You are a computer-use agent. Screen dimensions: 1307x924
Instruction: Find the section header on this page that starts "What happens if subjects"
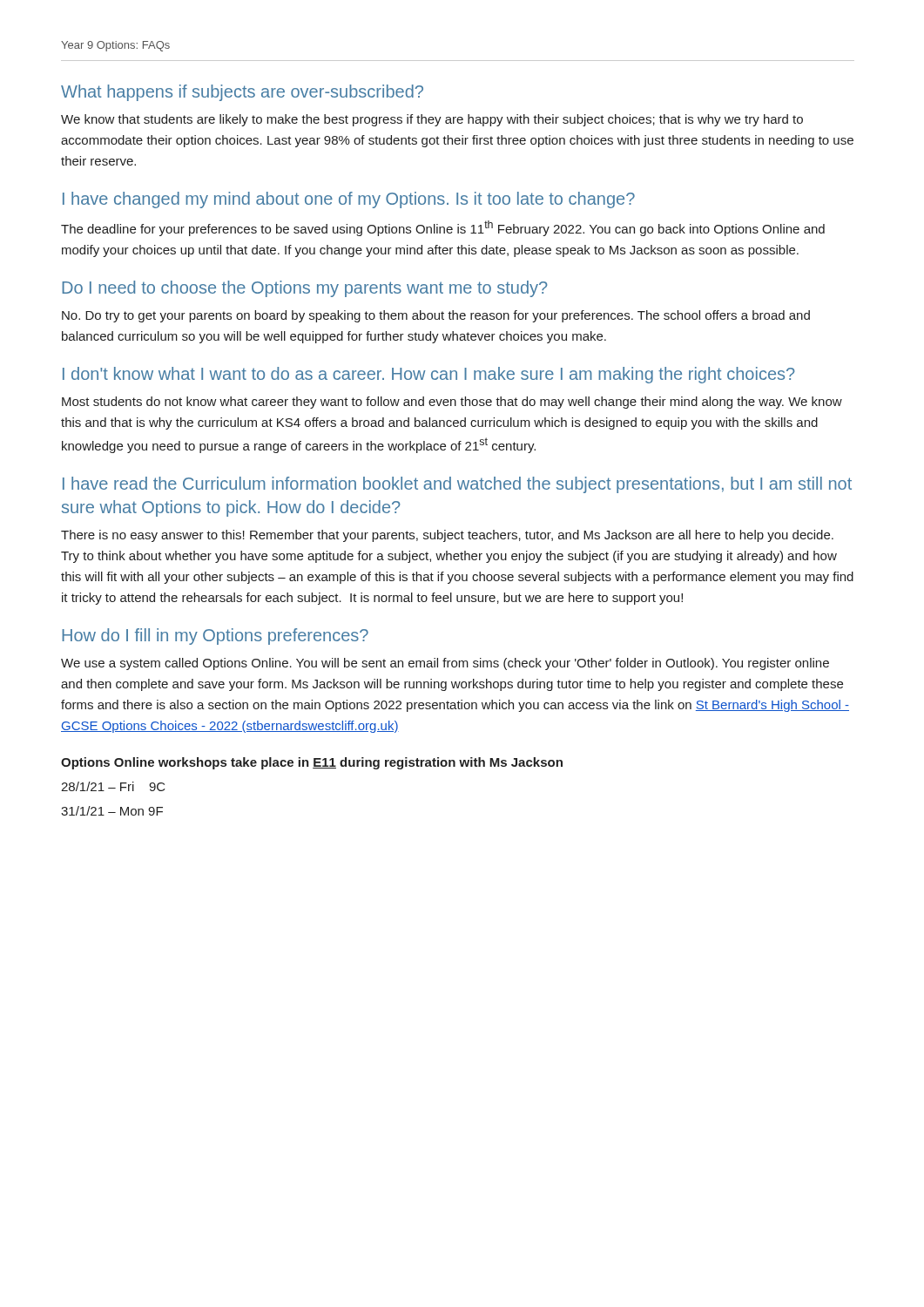click(x=242, y=93)
